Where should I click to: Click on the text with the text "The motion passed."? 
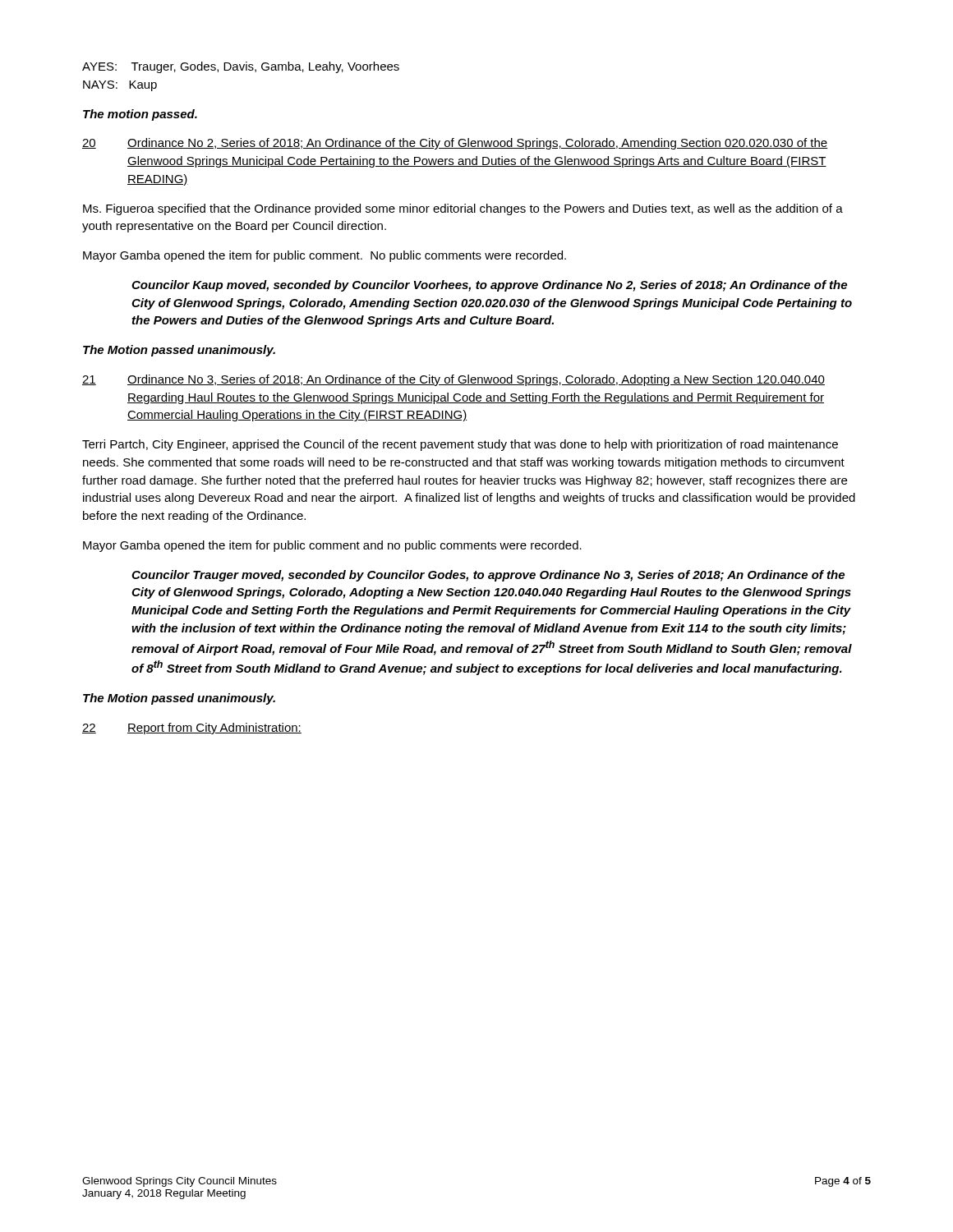tap(140, 113)
